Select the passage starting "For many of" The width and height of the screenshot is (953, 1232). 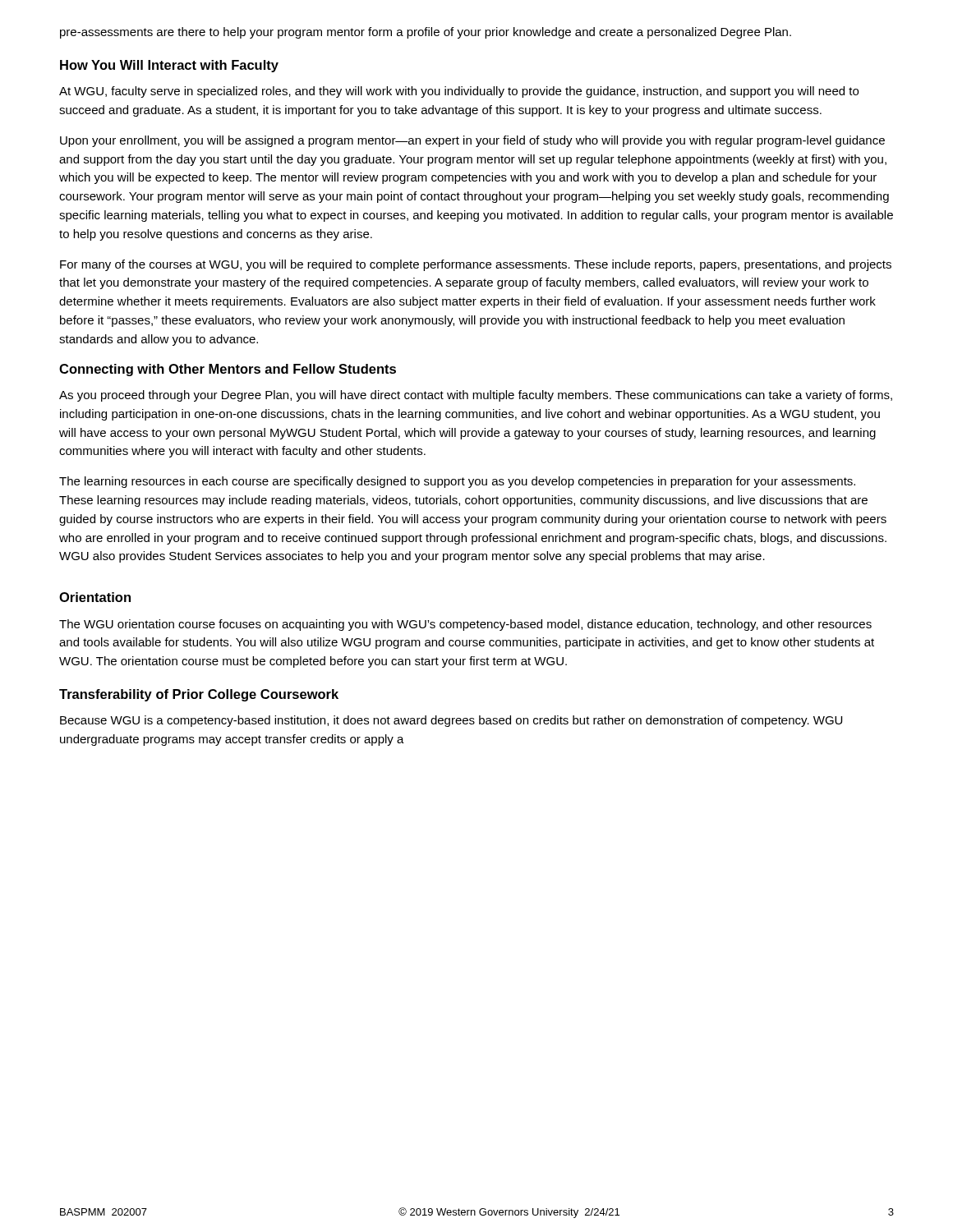pos(475,301)
